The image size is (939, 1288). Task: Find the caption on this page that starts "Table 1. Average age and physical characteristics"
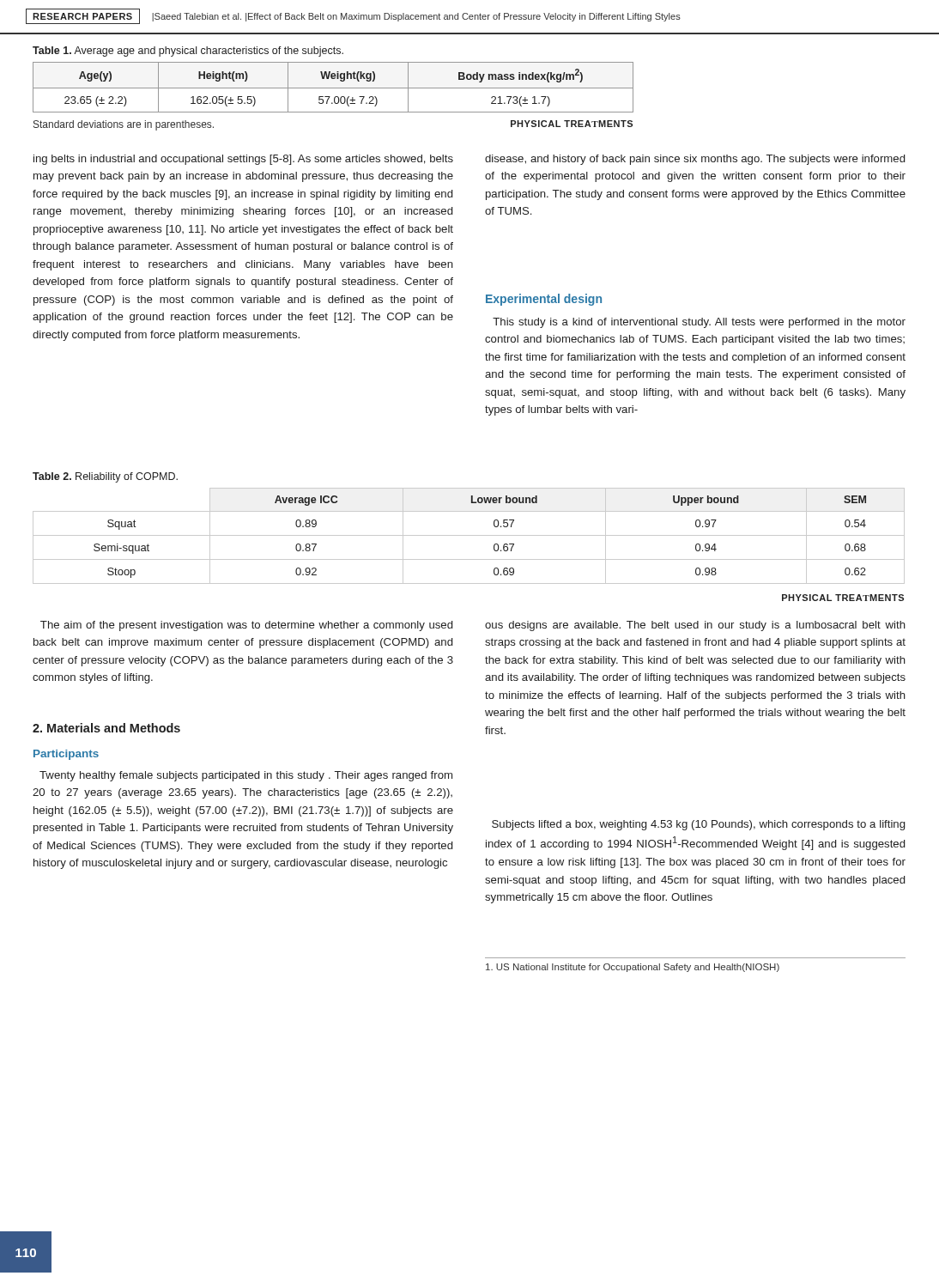(x=188, y=51)
